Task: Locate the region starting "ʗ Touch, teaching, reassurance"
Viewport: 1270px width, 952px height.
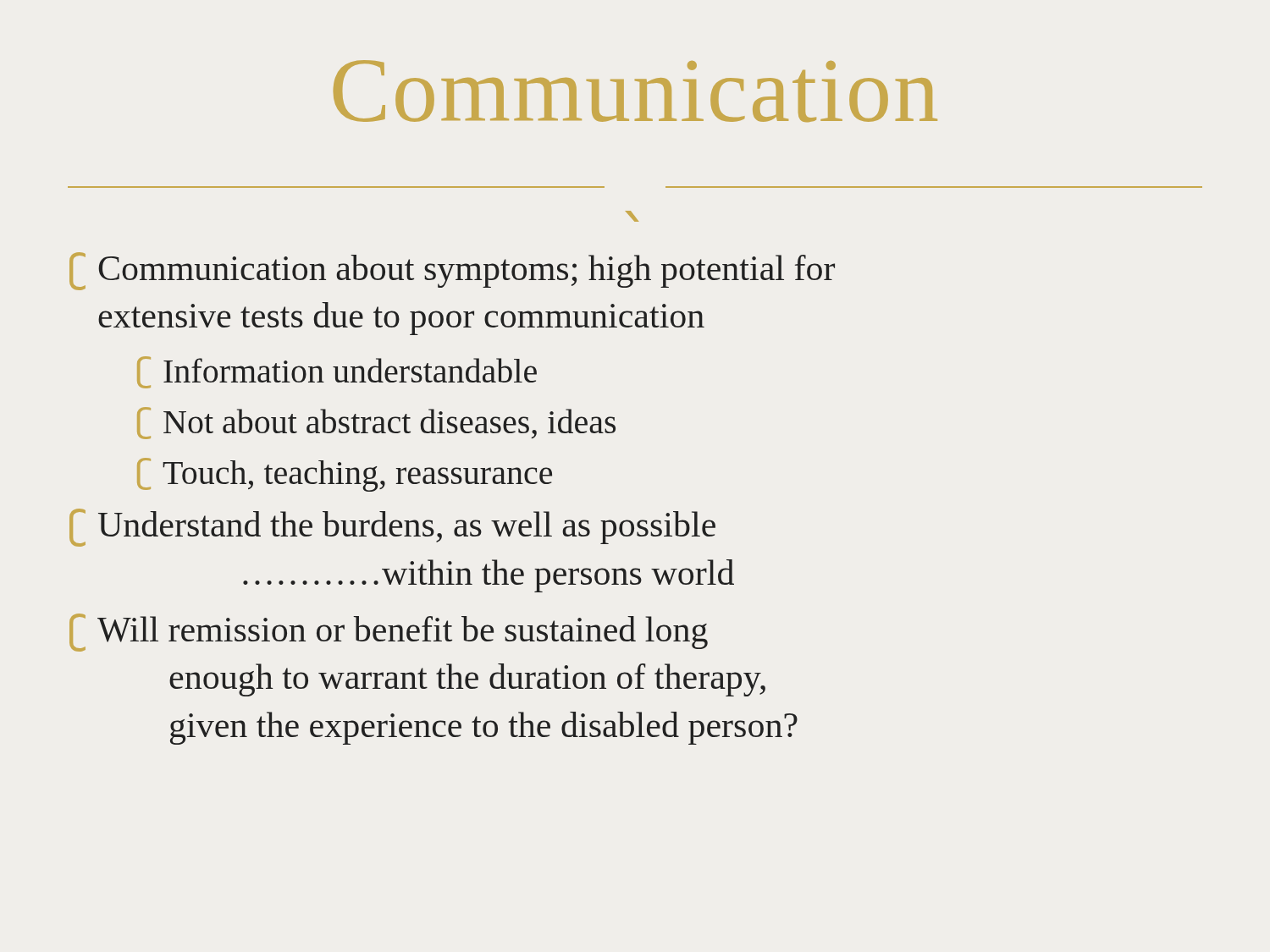Action: [345, 475]
